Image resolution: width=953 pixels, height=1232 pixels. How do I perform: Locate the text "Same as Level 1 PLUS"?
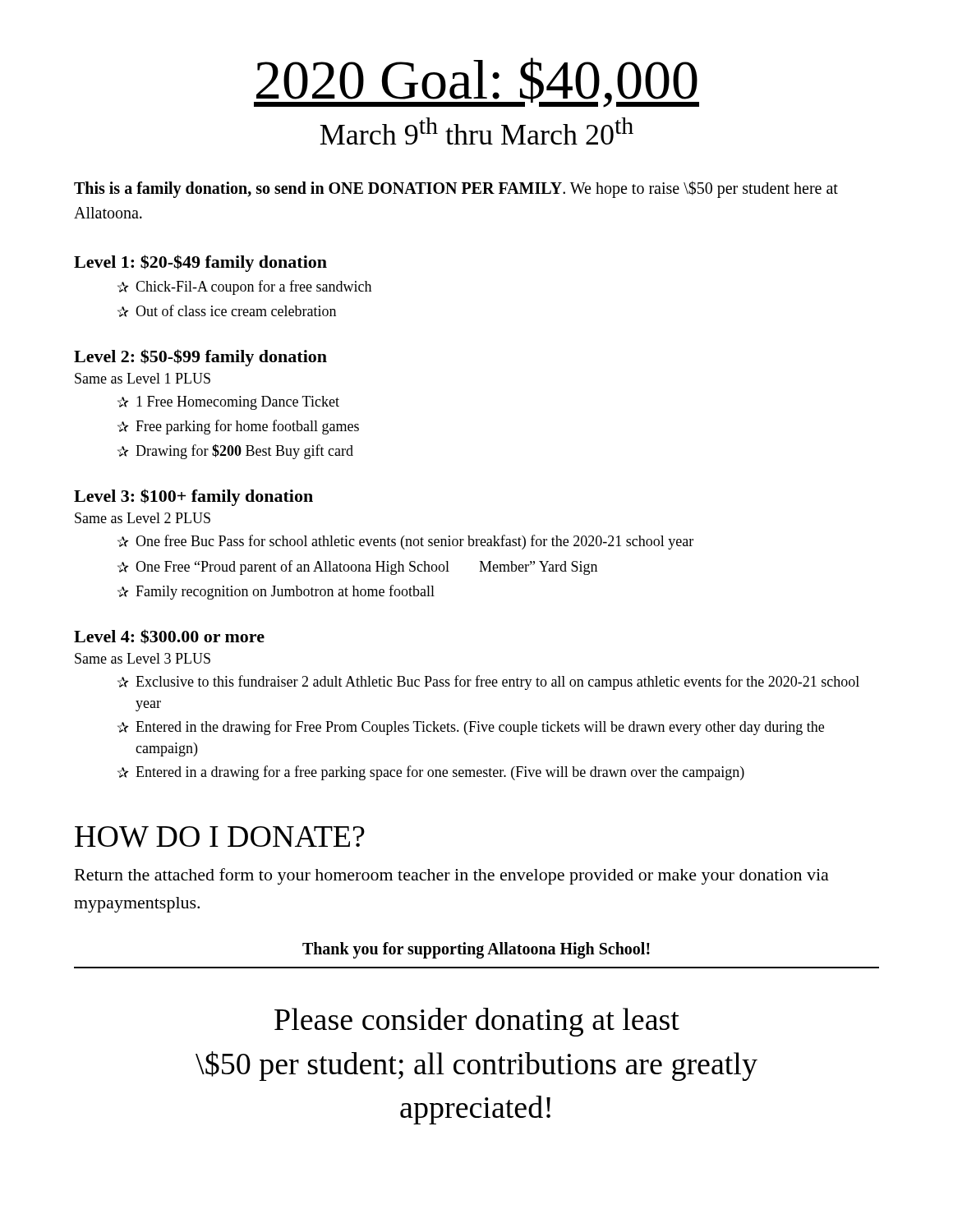tap(143, 379)
